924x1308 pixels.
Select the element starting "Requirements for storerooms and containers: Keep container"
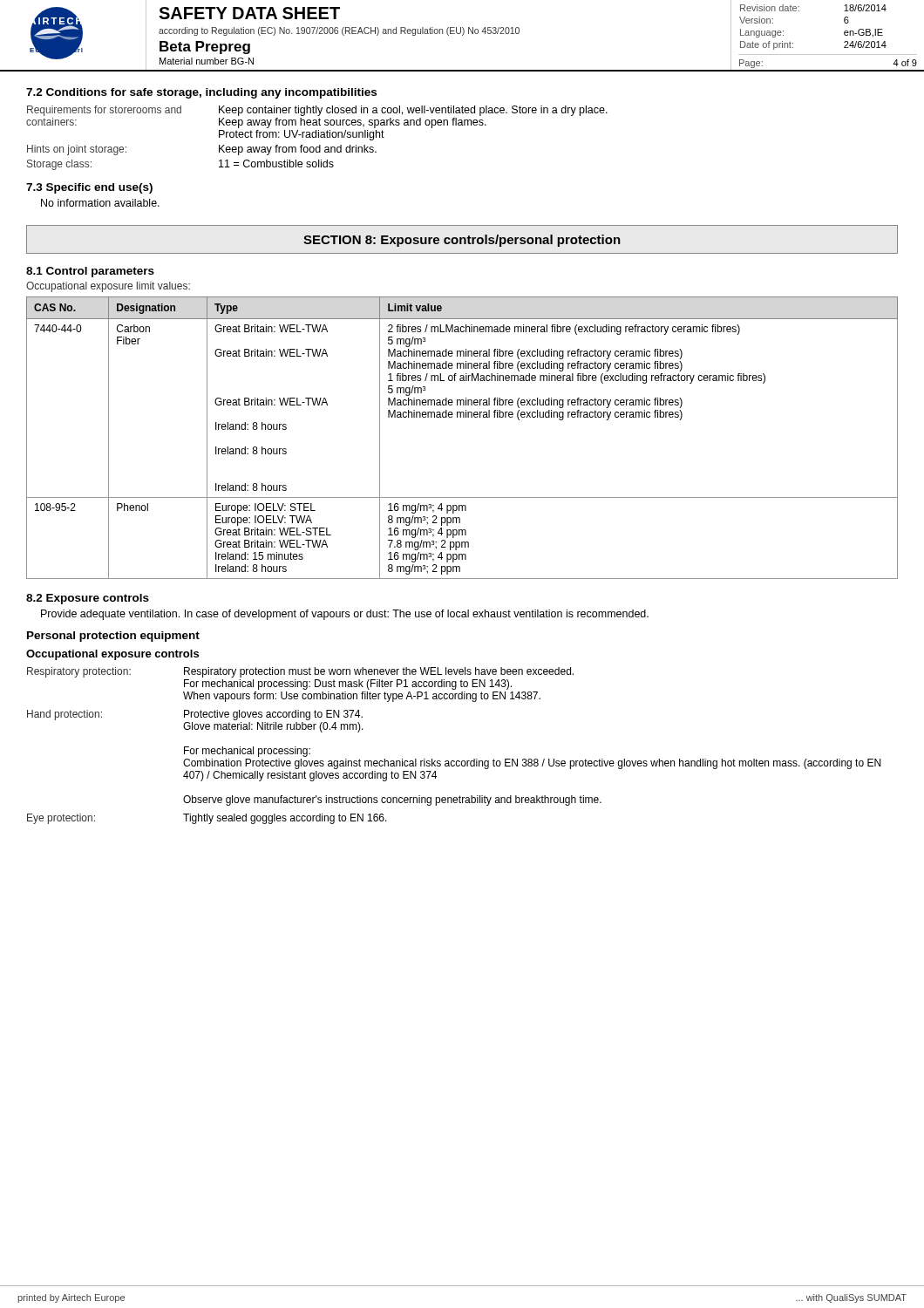[462, 122]
